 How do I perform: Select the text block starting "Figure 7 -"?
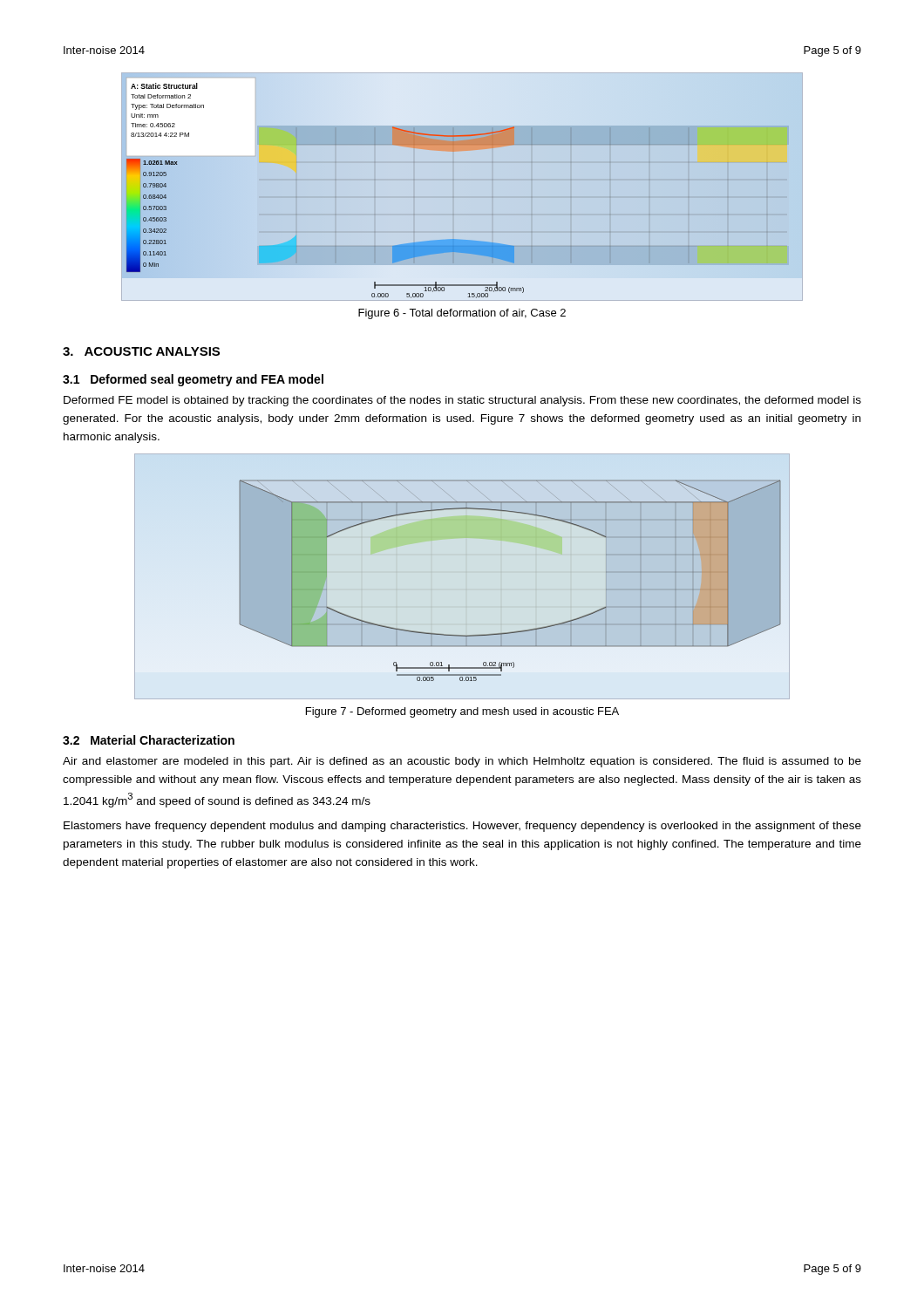[462, 711]
